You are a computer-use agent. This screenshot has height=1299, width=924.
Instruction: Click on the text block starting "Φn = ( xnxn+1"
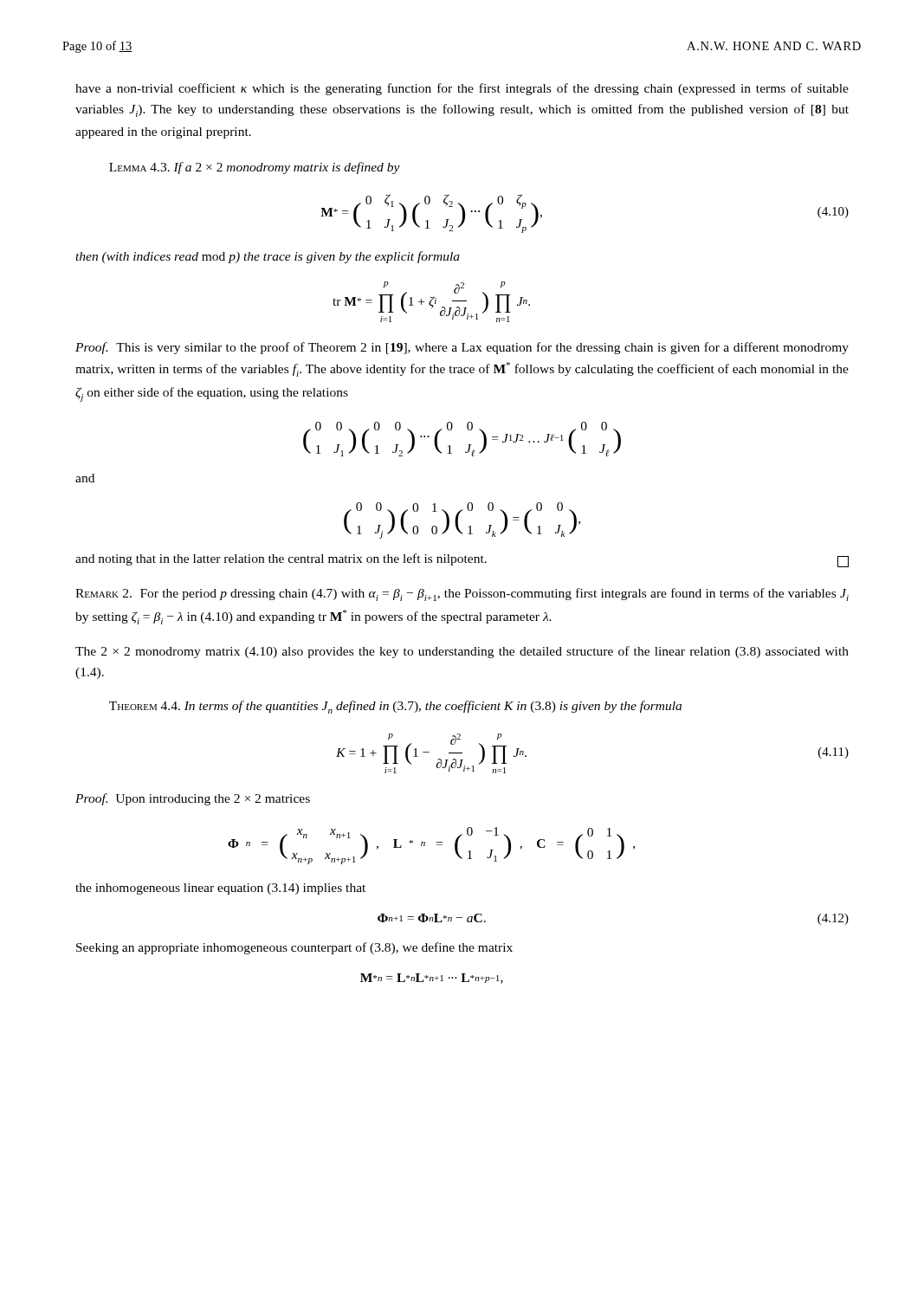pos(432,844)
